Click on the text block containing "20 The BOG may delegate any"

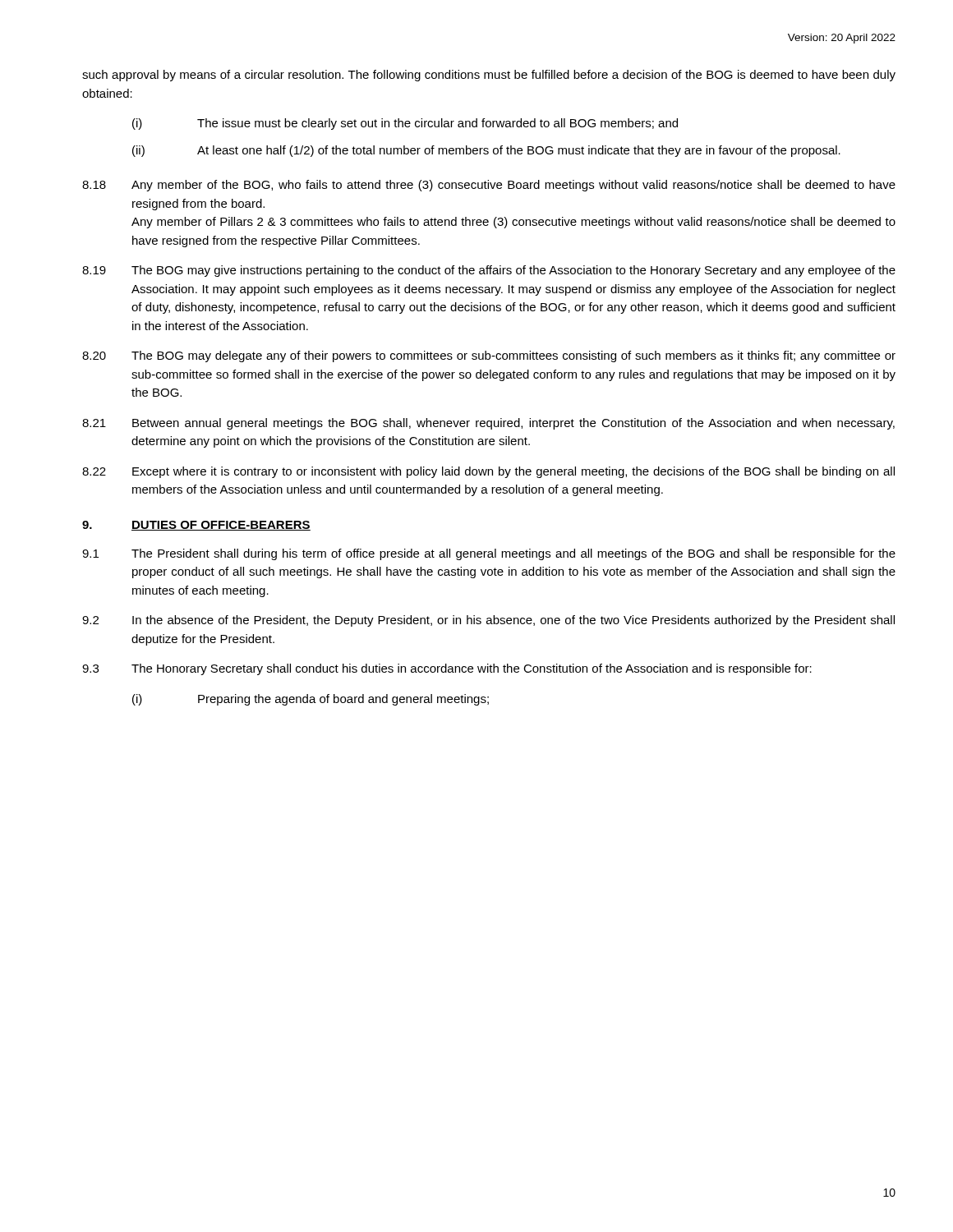[x=489, y=374]
